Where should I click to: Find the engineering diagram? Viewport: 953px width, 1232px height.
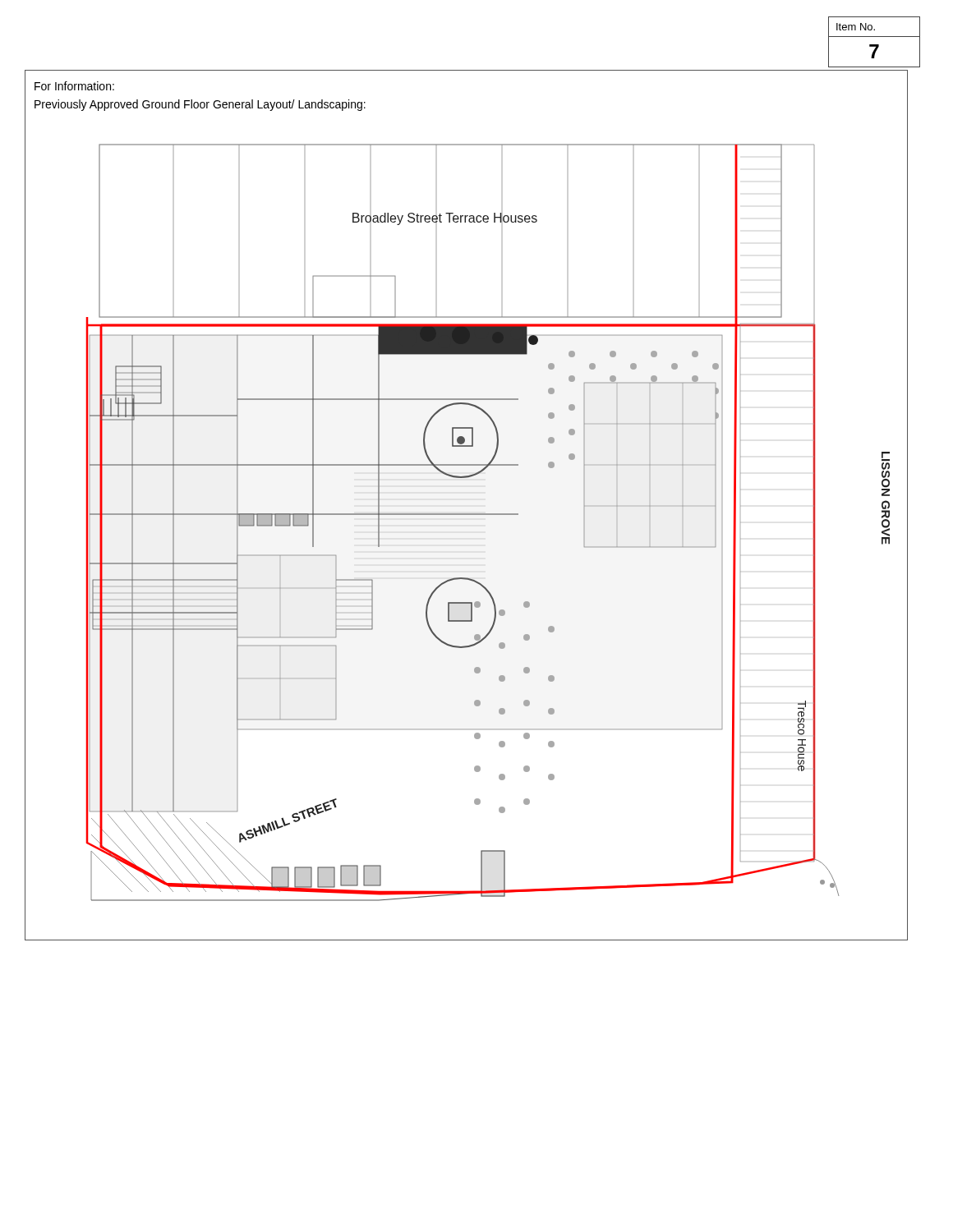click(x=466, y=505)
